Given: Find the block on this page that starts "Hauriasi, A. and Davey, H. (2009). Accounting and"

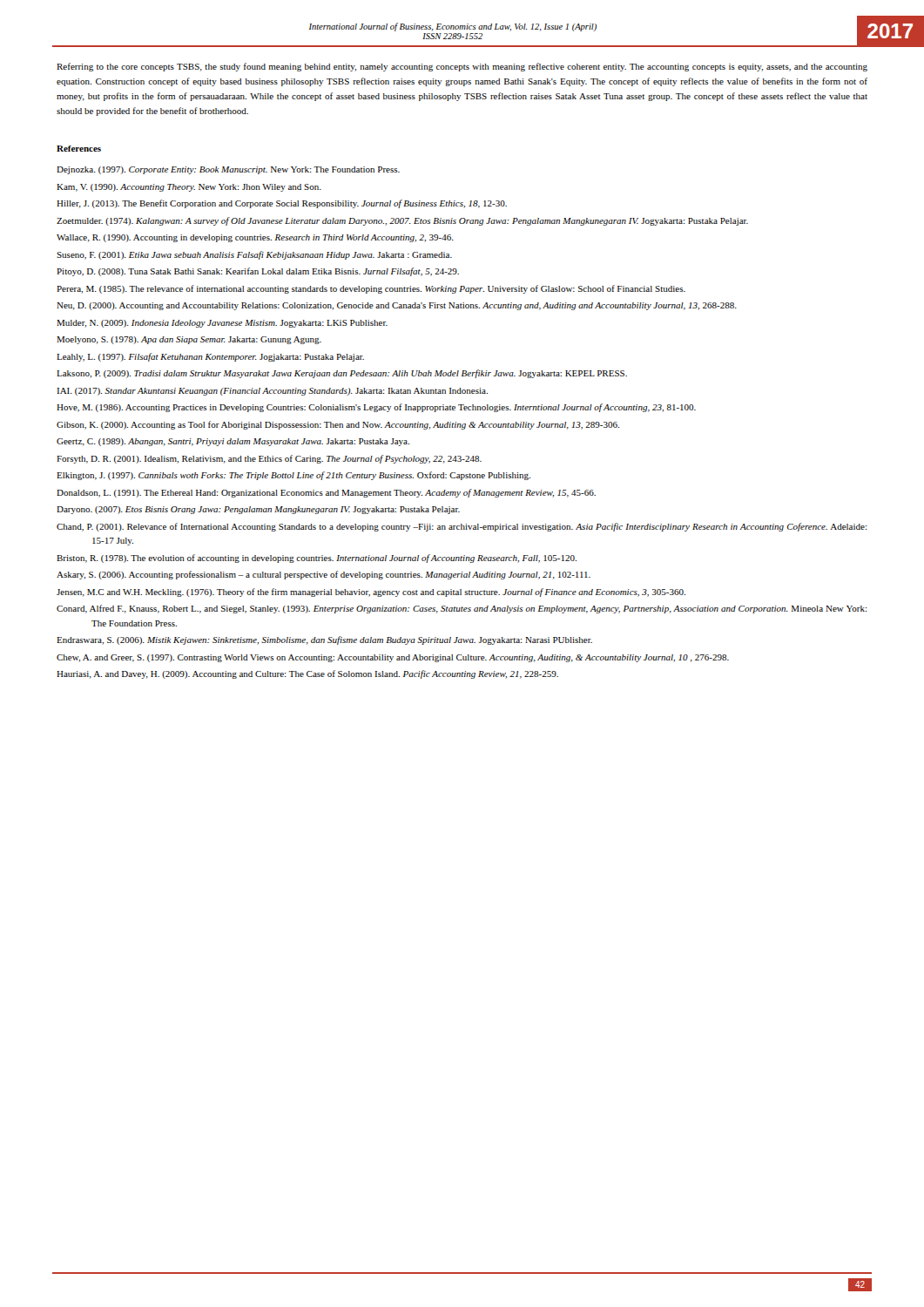Looking at the screenshot, I should [308, 674].
